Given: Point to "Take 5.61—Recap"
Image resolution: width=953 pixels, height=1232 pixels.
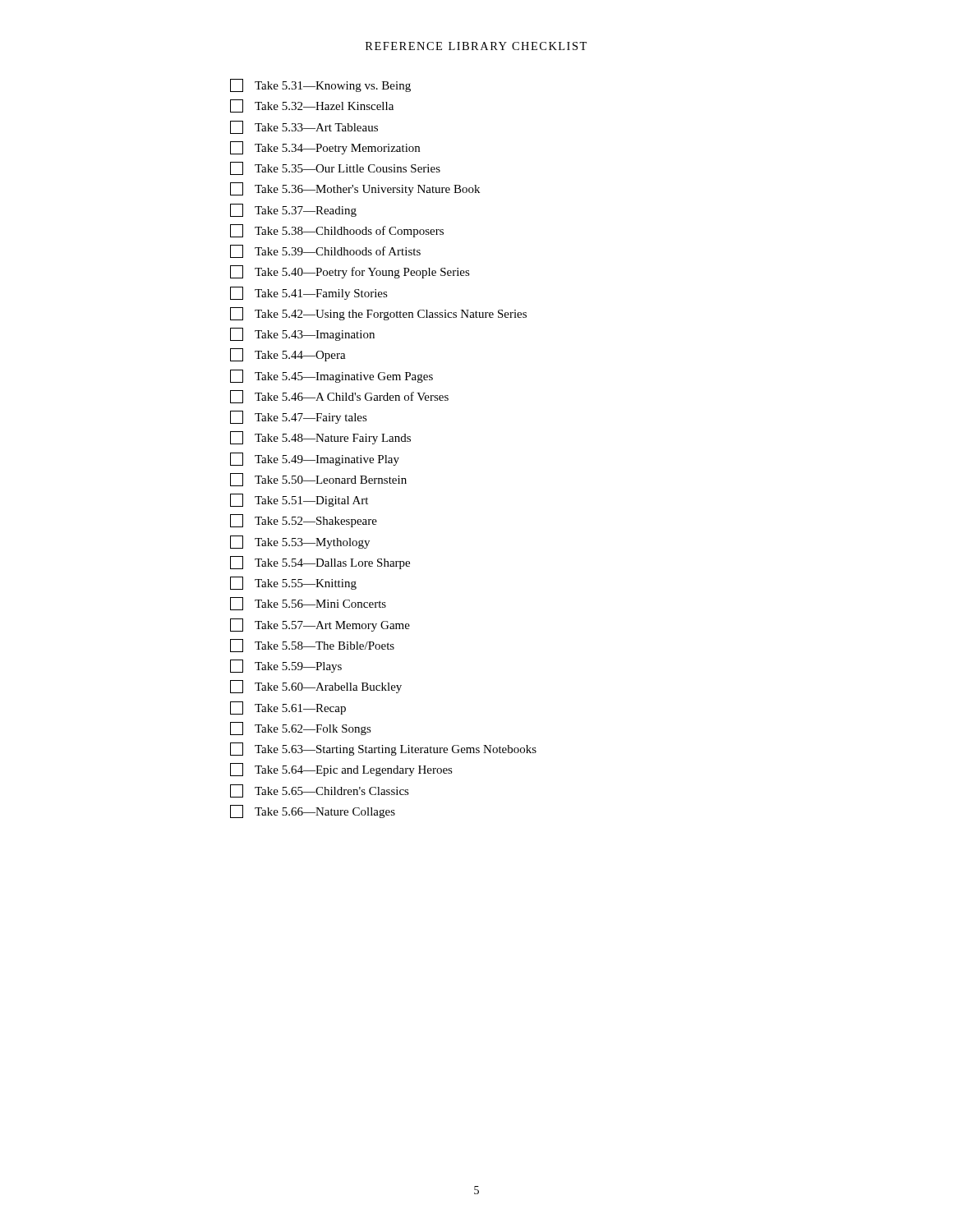Looking at the screenshot, I should tap(288, 708).
